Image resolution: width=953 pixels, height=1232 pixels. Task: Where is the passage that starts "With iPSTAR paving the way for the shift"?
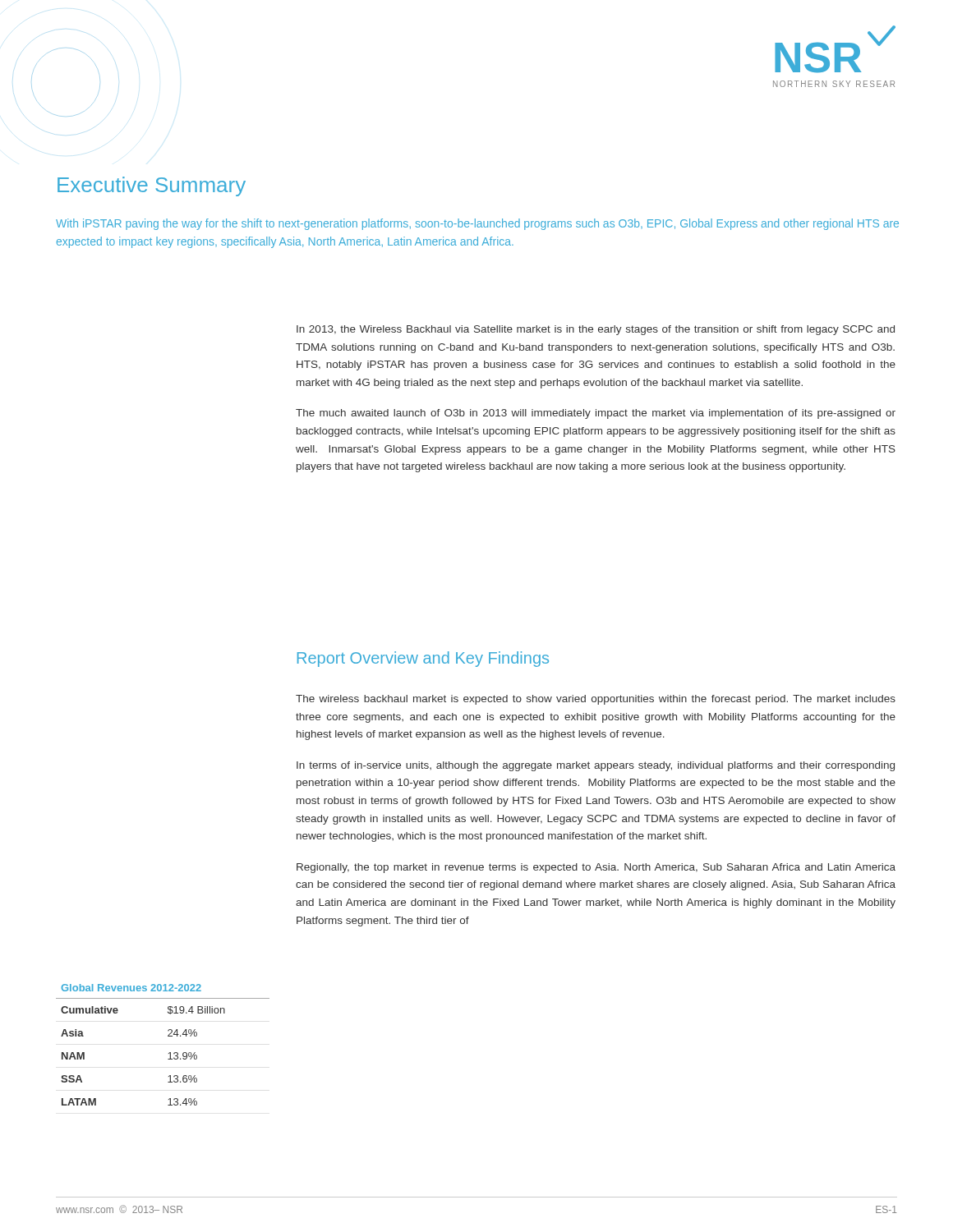tap(483, 233)
